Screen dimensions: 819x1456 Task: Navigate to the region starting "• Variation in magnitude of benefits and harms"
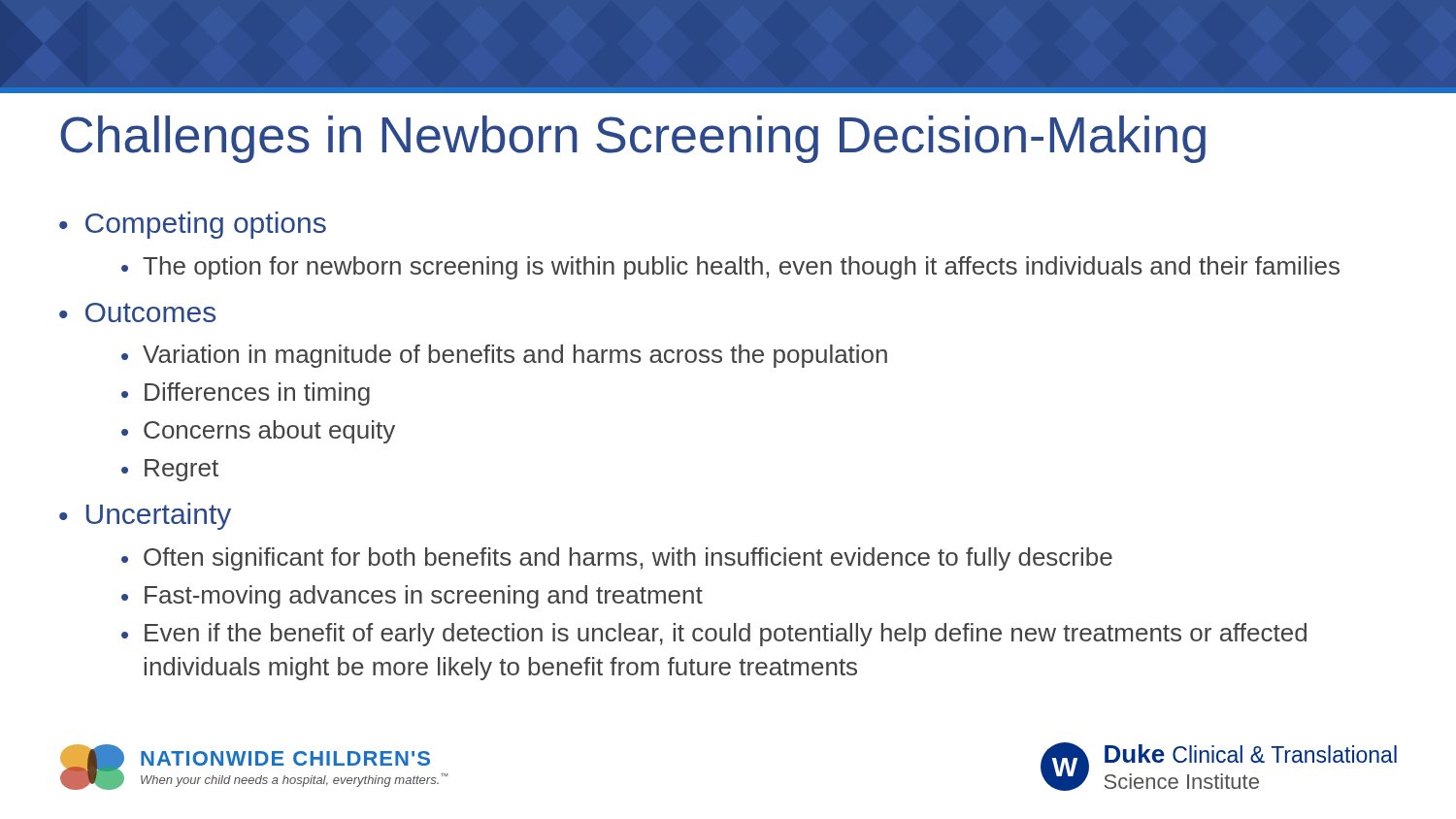505,356
